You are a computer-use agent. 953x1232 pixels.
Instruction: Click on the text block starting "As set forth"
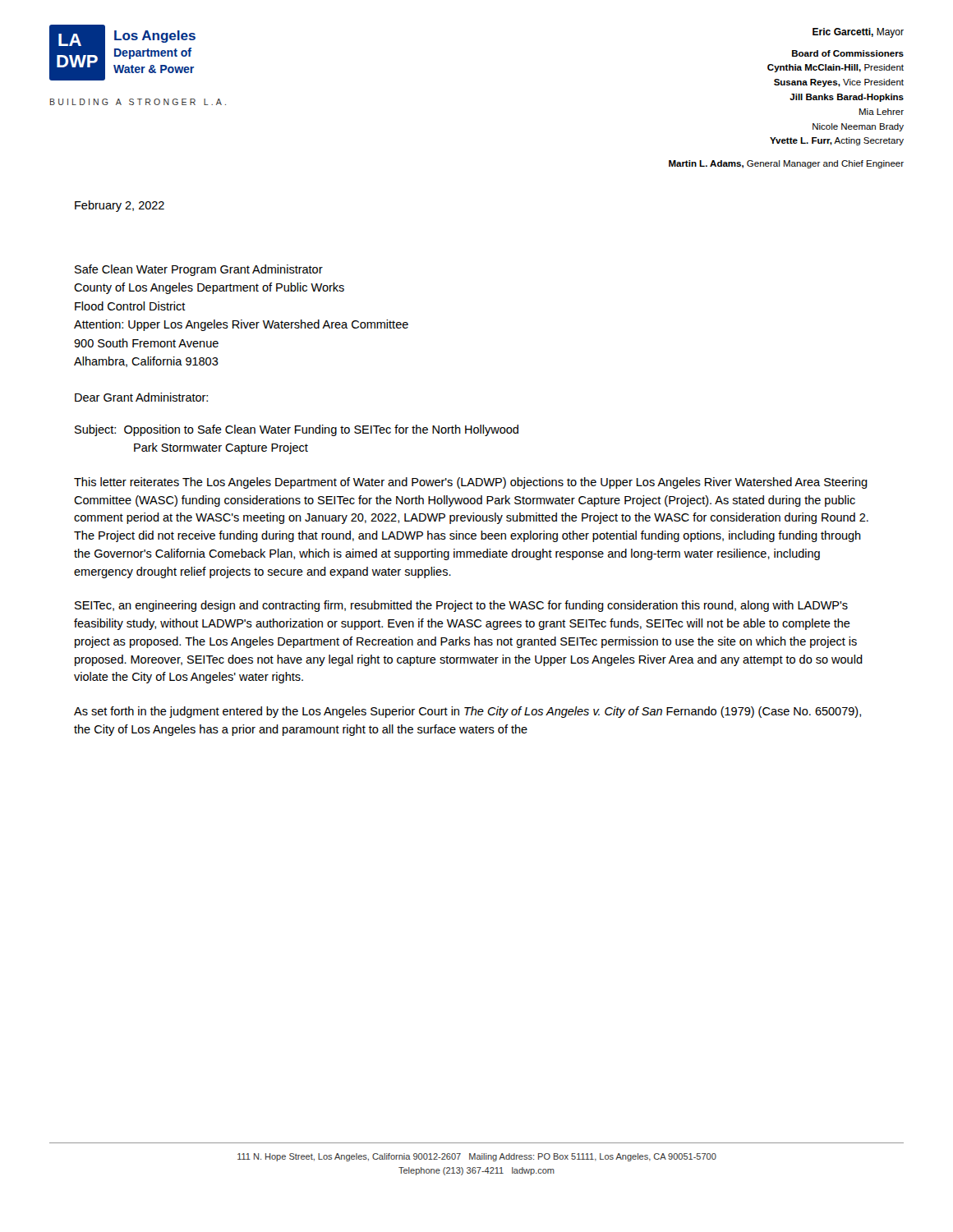click(x=468, y=720)
